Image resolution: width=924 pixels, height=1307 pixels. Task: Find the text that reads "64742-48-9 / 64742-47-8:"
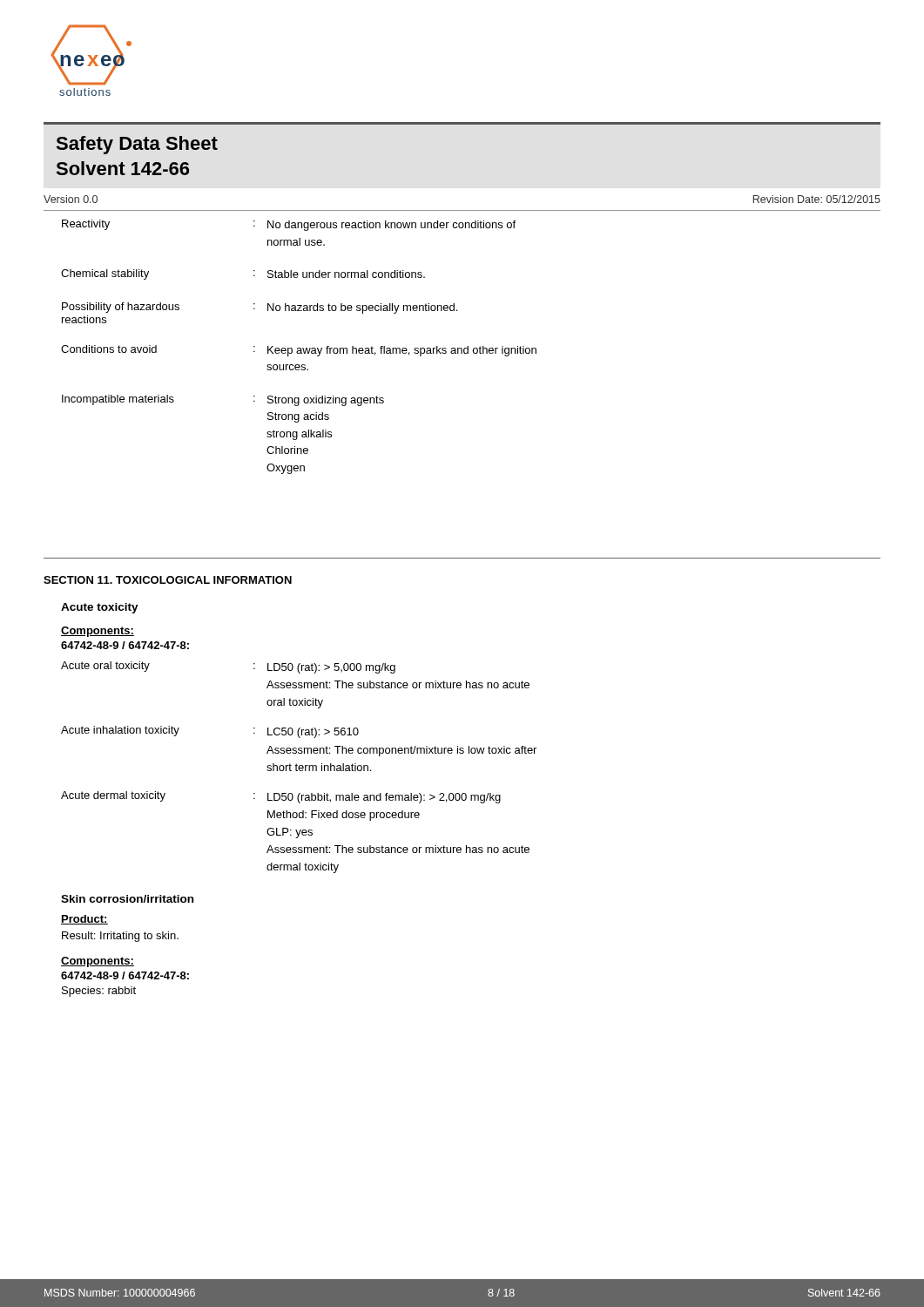pyautogui.click(x=125, y=645)
